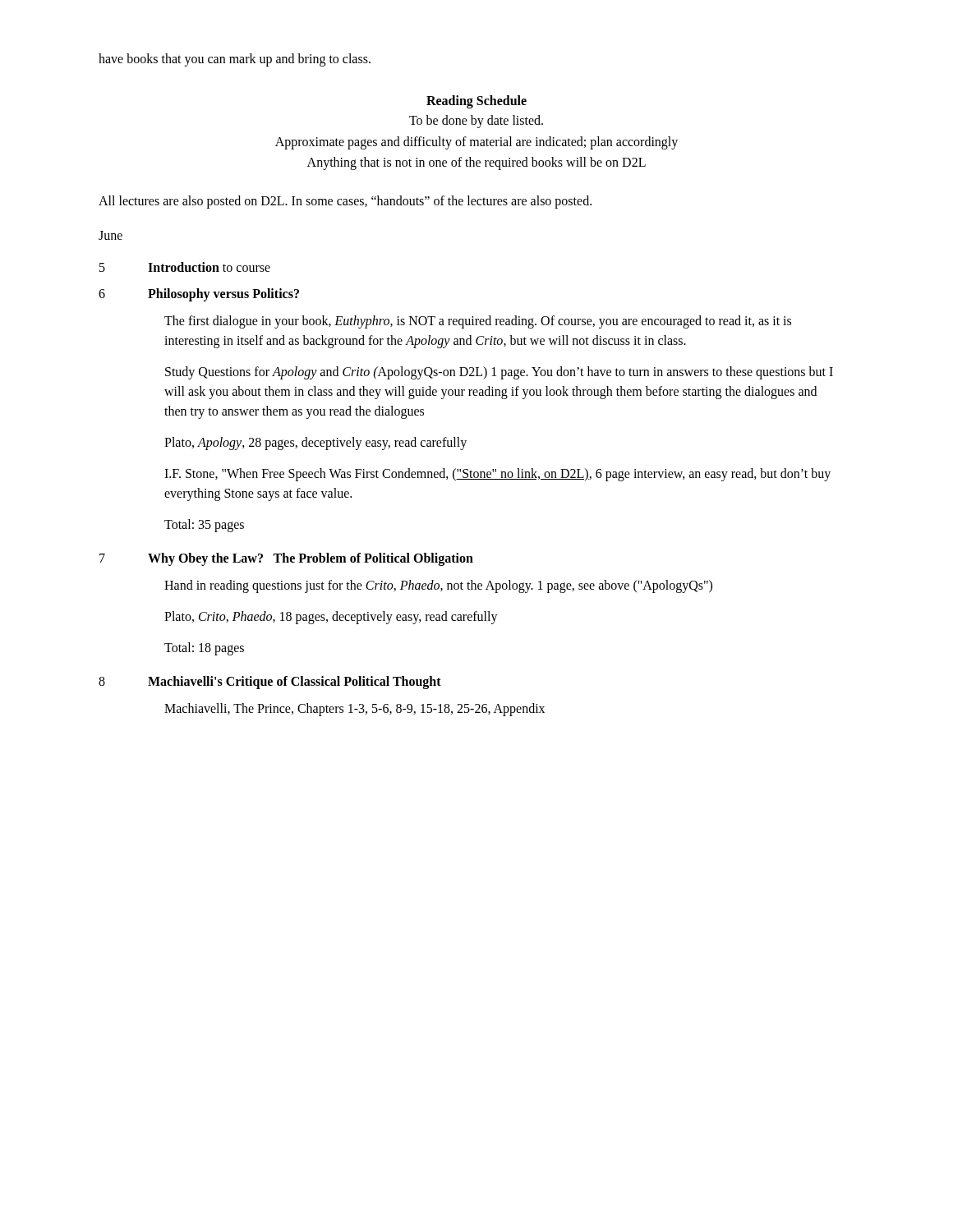This screenshot has width=953, height=1232.
Task: Select the text block starting "6 Philosophy versus Politics?"
Action: (199, 294)
